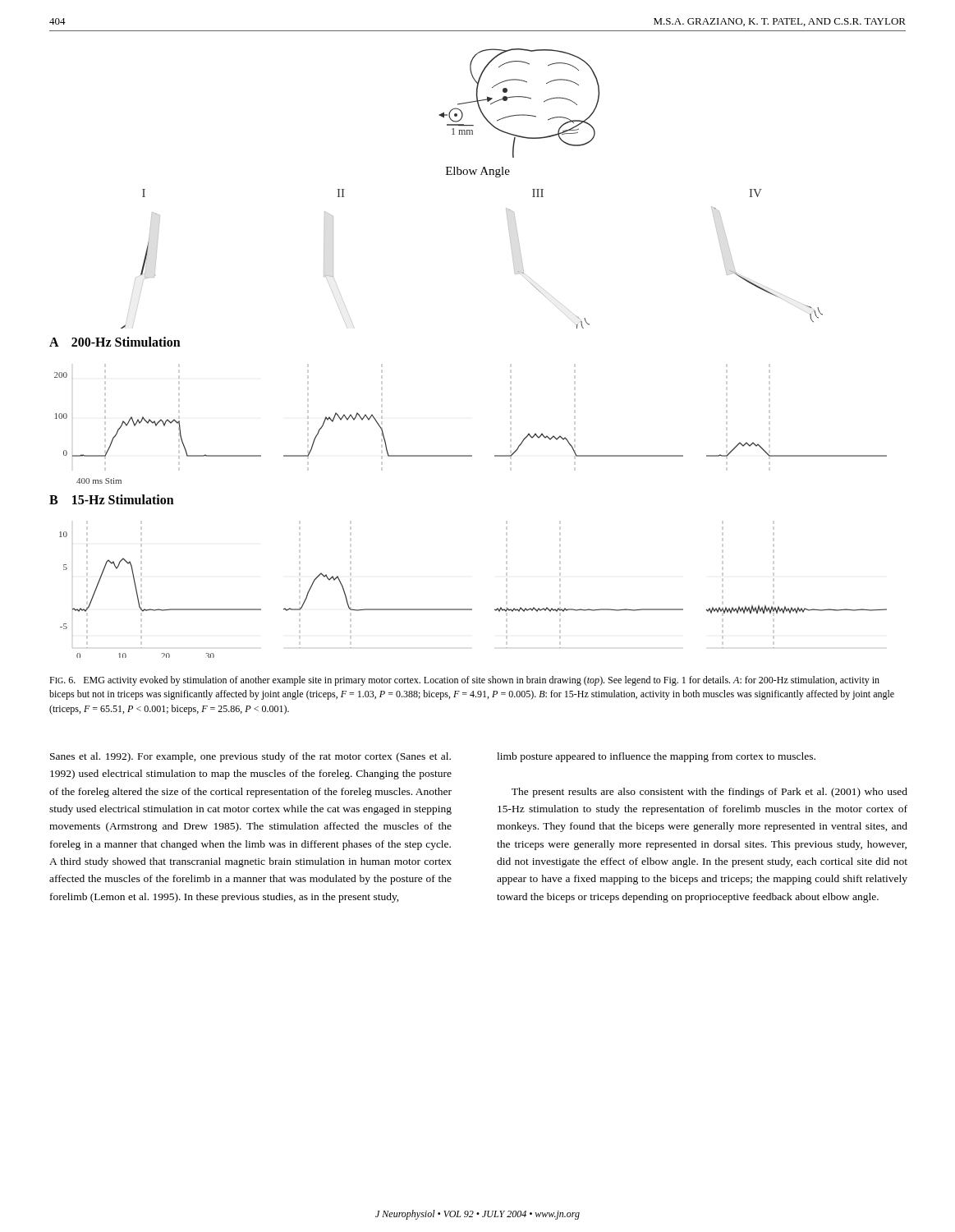Click on the text starting "B 15-Hz Stimulation"

(111, 500)
